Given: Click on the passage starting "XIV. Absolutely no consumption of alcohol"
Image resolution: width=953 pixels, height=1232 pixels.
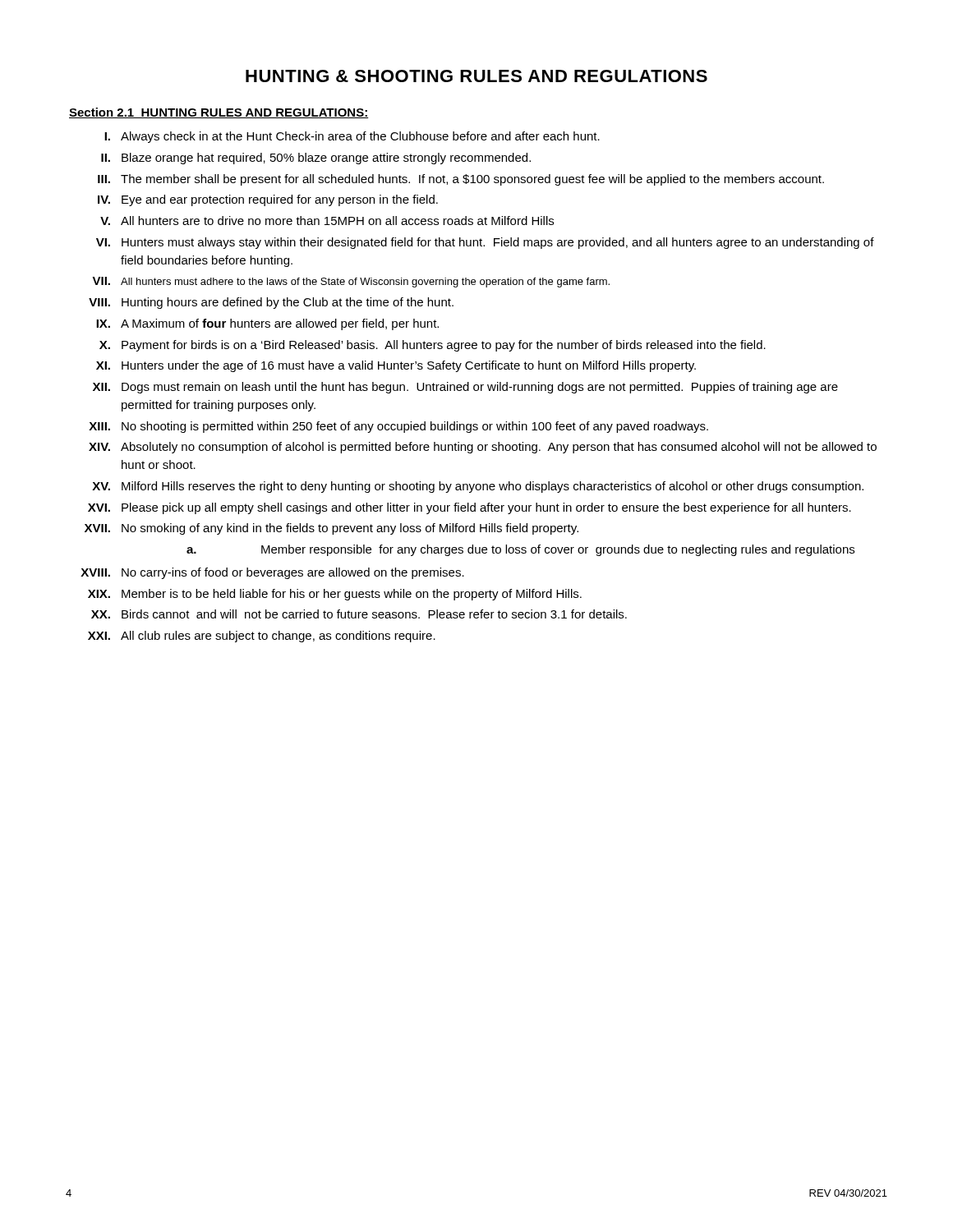Looking at the screenshot, I should [x=476, y=456].
